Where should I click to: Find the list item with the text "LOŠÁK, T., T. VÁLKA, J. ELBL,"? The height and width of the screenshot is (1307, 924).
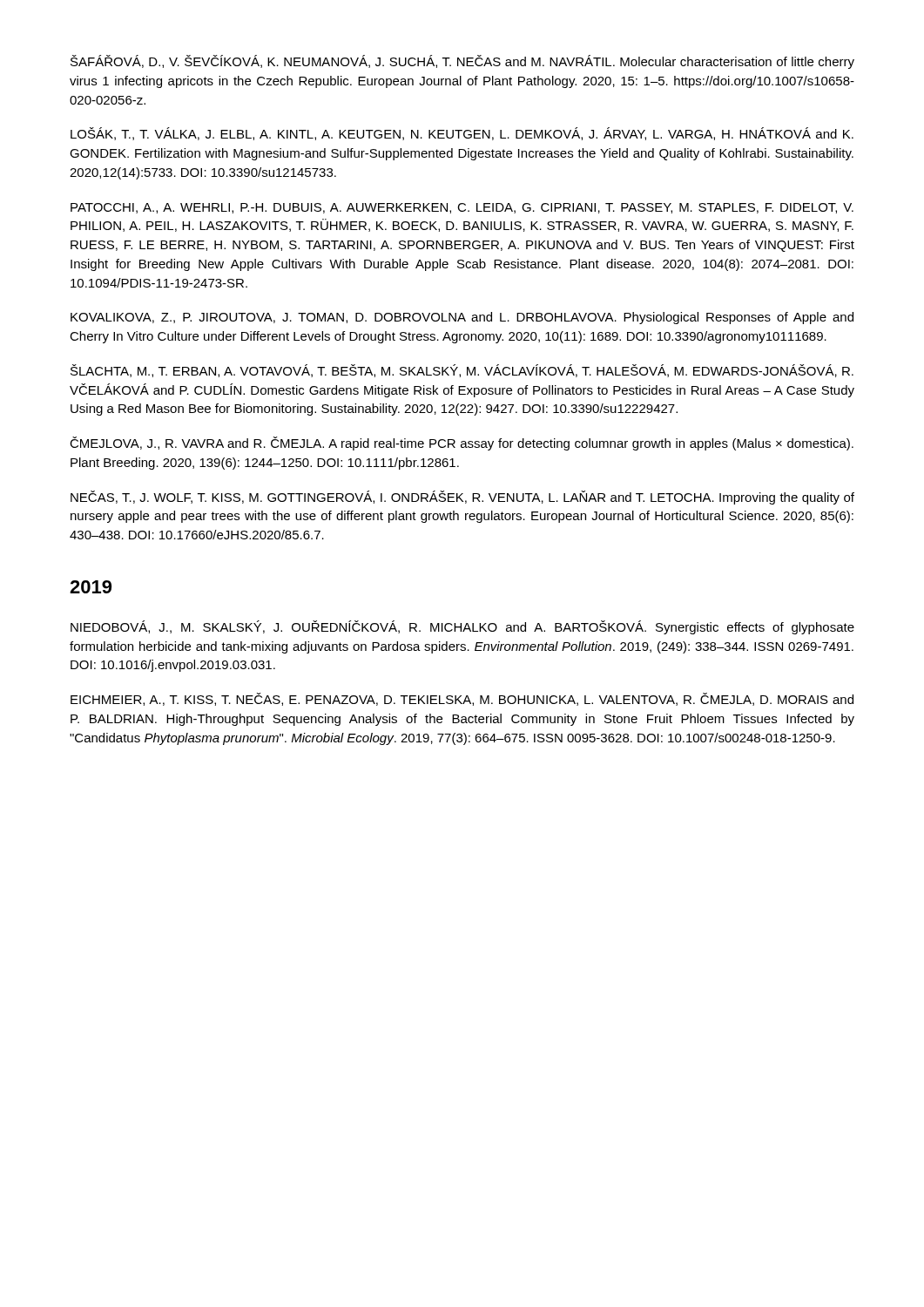[462, 153]
